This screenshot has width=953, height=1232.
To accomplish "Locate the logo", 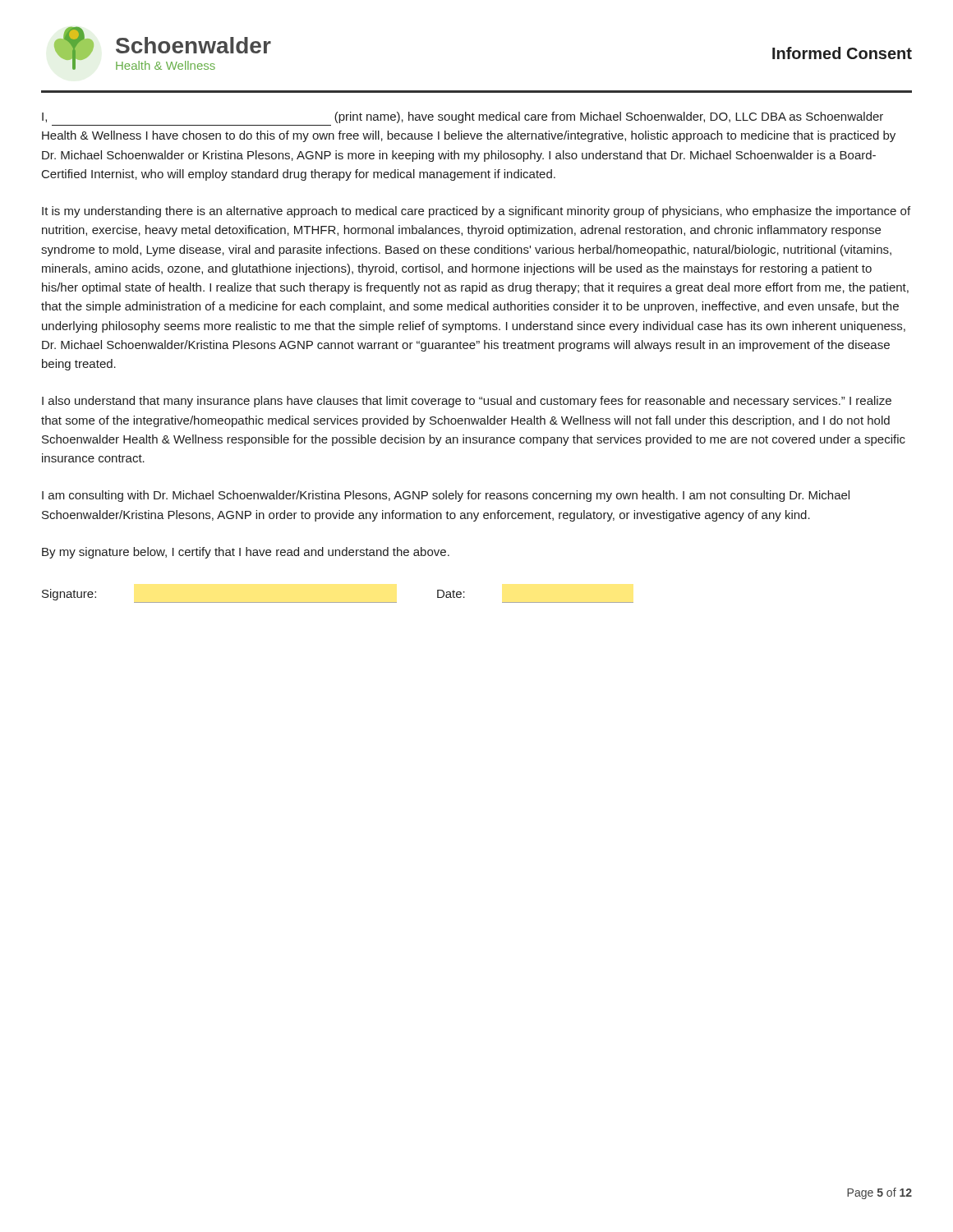I will [156, 53].
